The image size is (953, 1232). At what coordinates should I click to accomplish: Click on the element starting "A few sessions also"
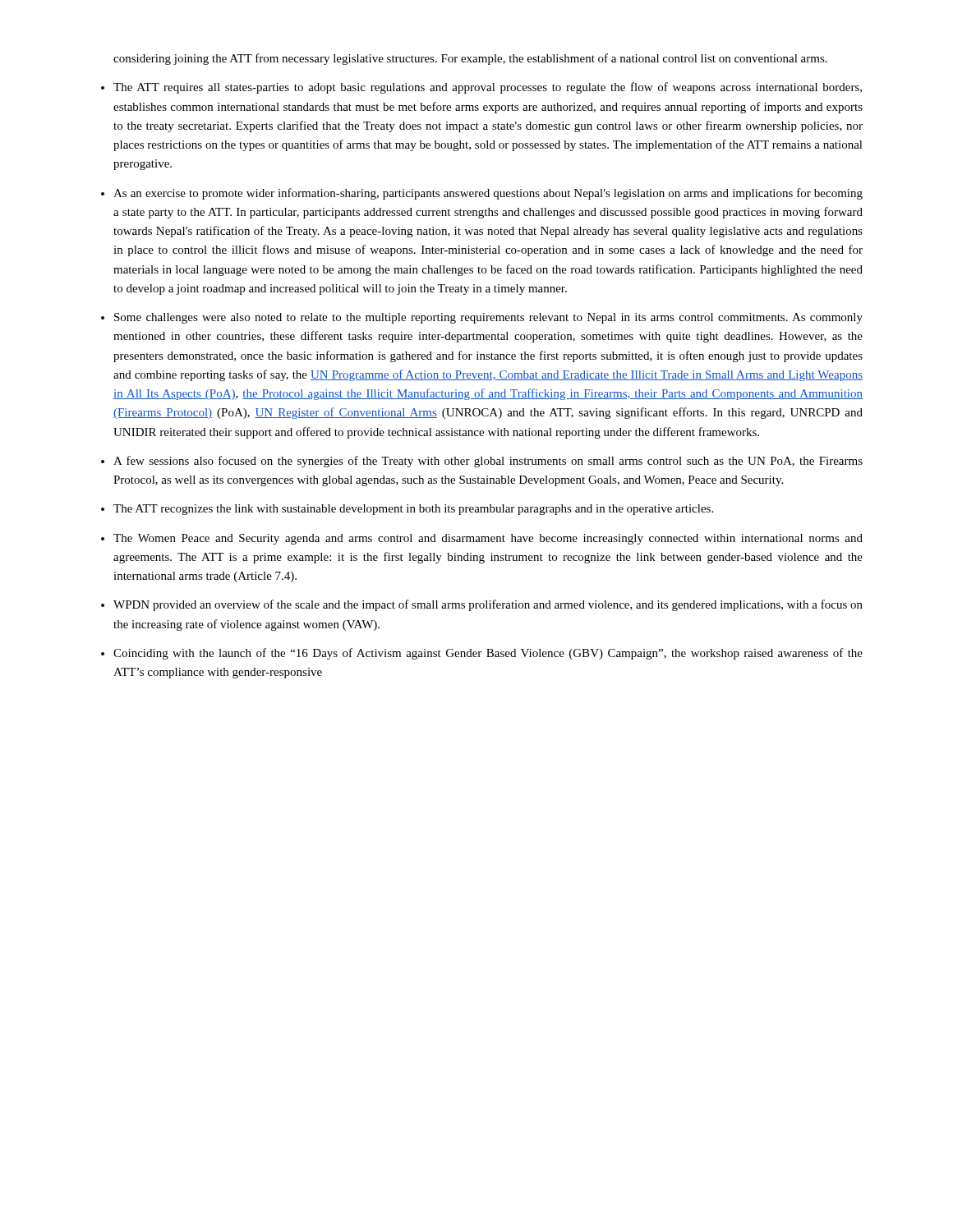tap(488, 470)
